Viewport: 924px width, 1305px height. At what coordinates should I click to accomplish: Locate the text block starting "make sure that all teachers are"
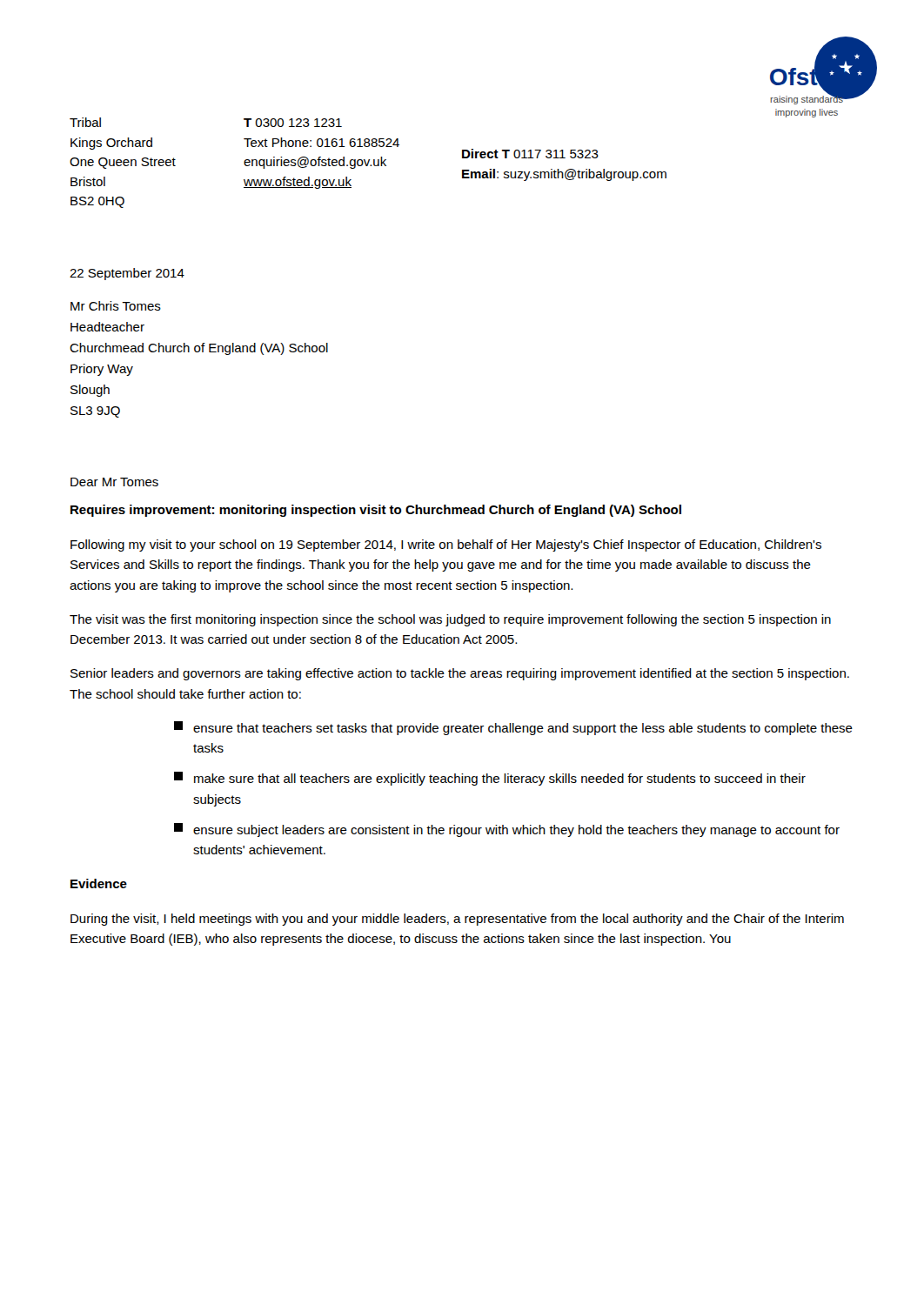[514, 789]
